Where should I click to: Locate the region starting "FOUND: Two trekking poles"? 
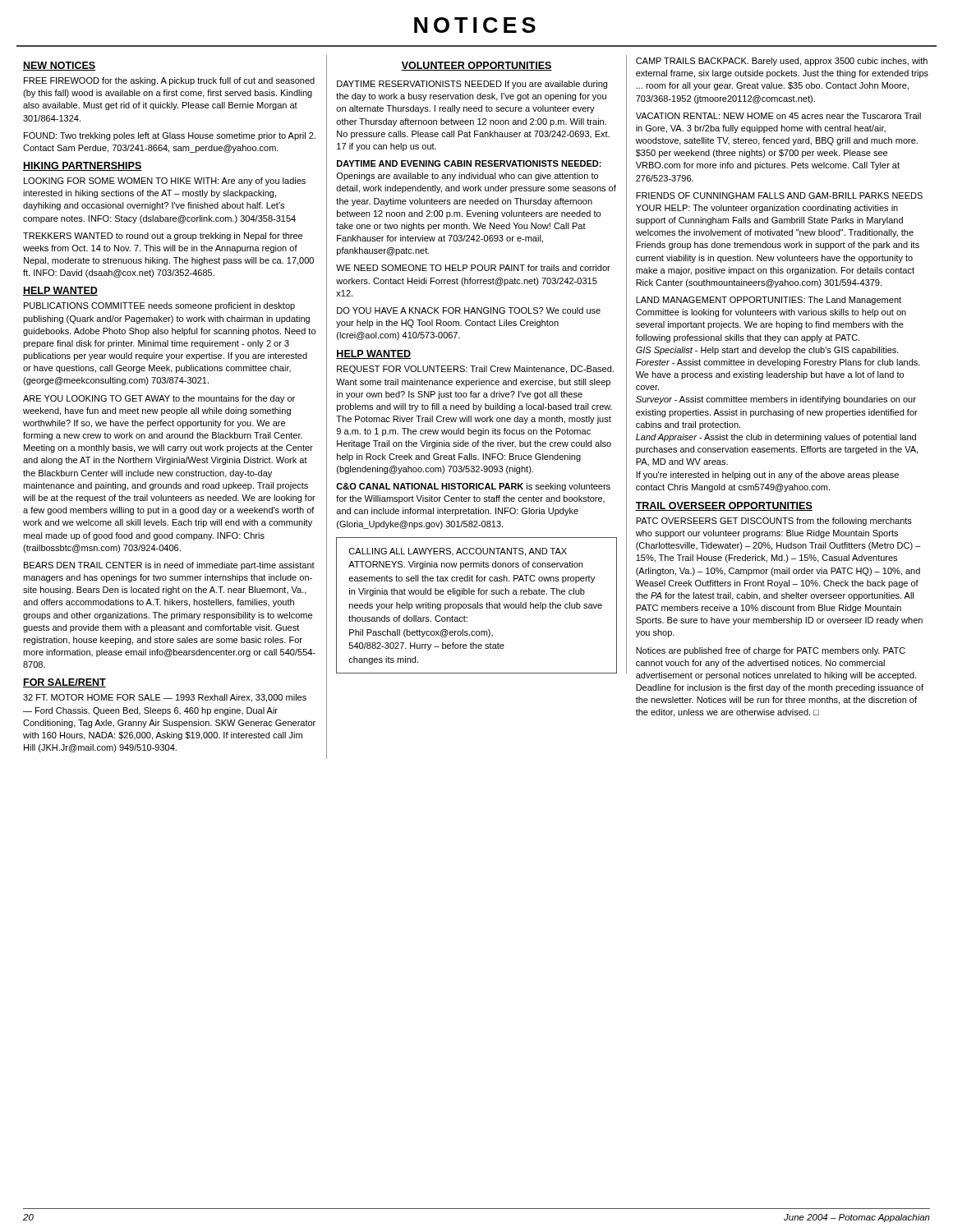[x=170, y=141]
